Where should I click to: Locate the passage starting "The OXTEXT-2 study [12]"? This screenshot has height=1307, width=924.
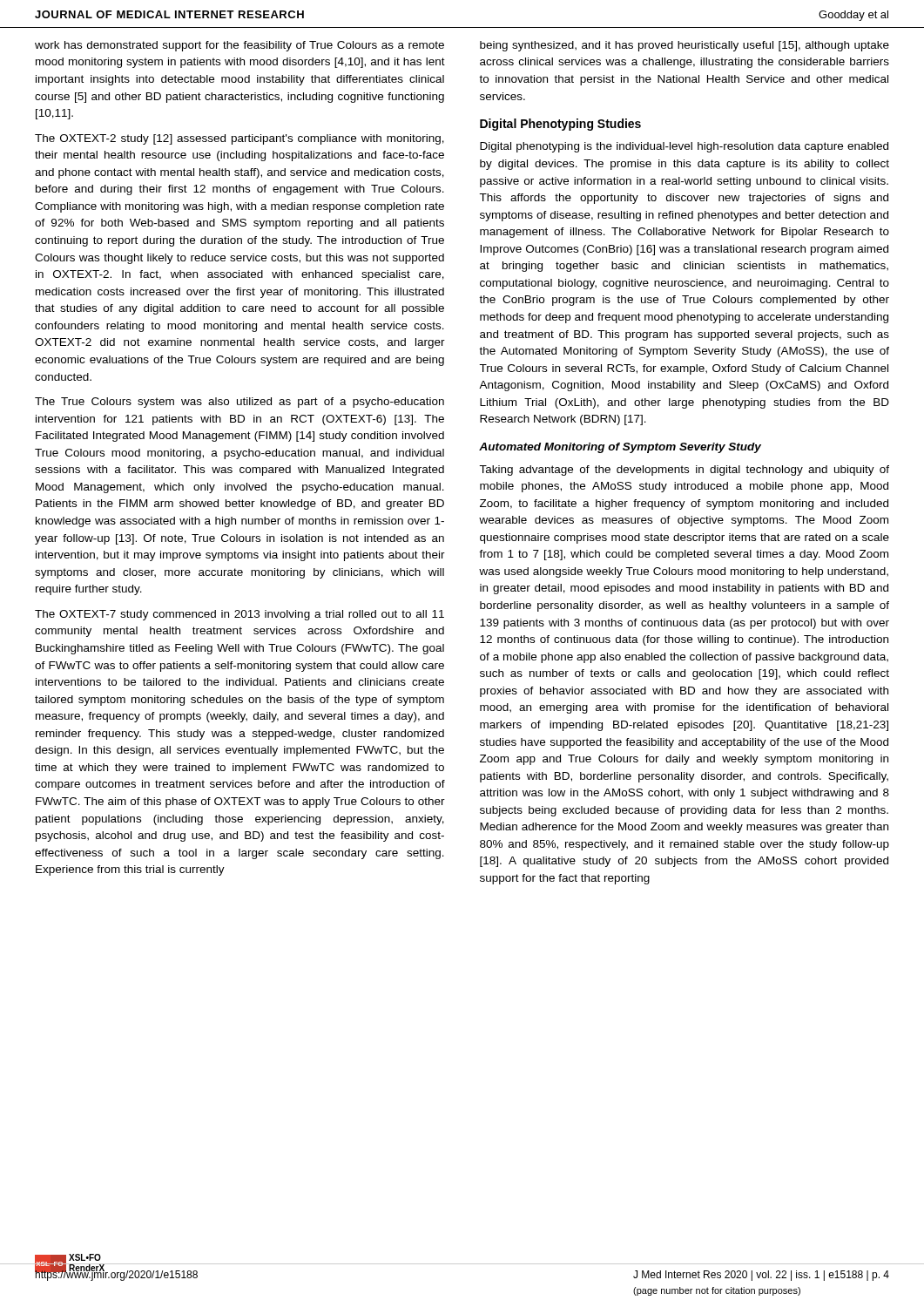(240, 257)
